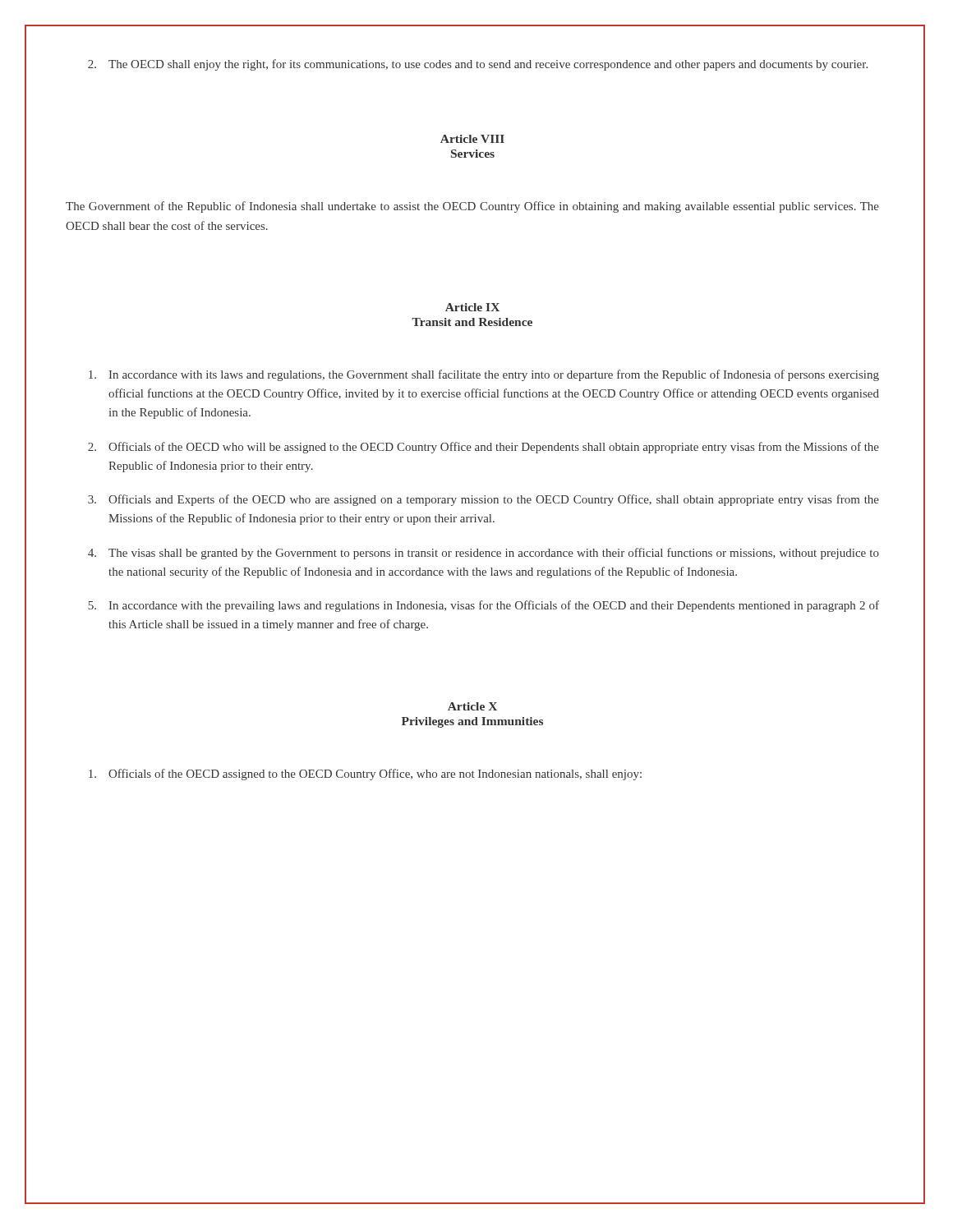Select the list item with the text "2. Officials of the OECD who will be"
The width and height of the screenshot is (953, 1232).
[472, 456]
